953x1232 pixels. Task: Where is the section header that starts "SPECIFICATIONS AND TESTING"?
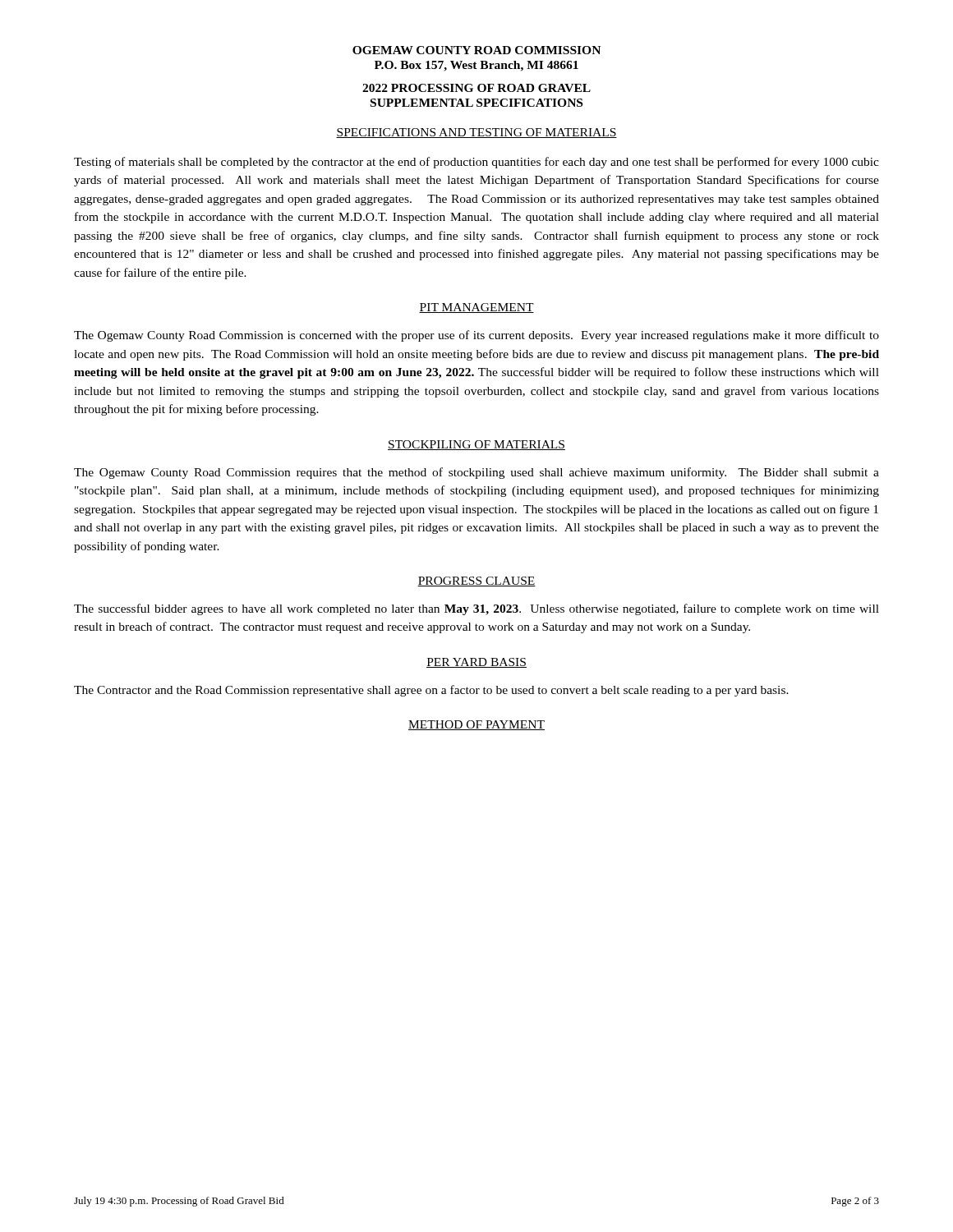[476, 132]
